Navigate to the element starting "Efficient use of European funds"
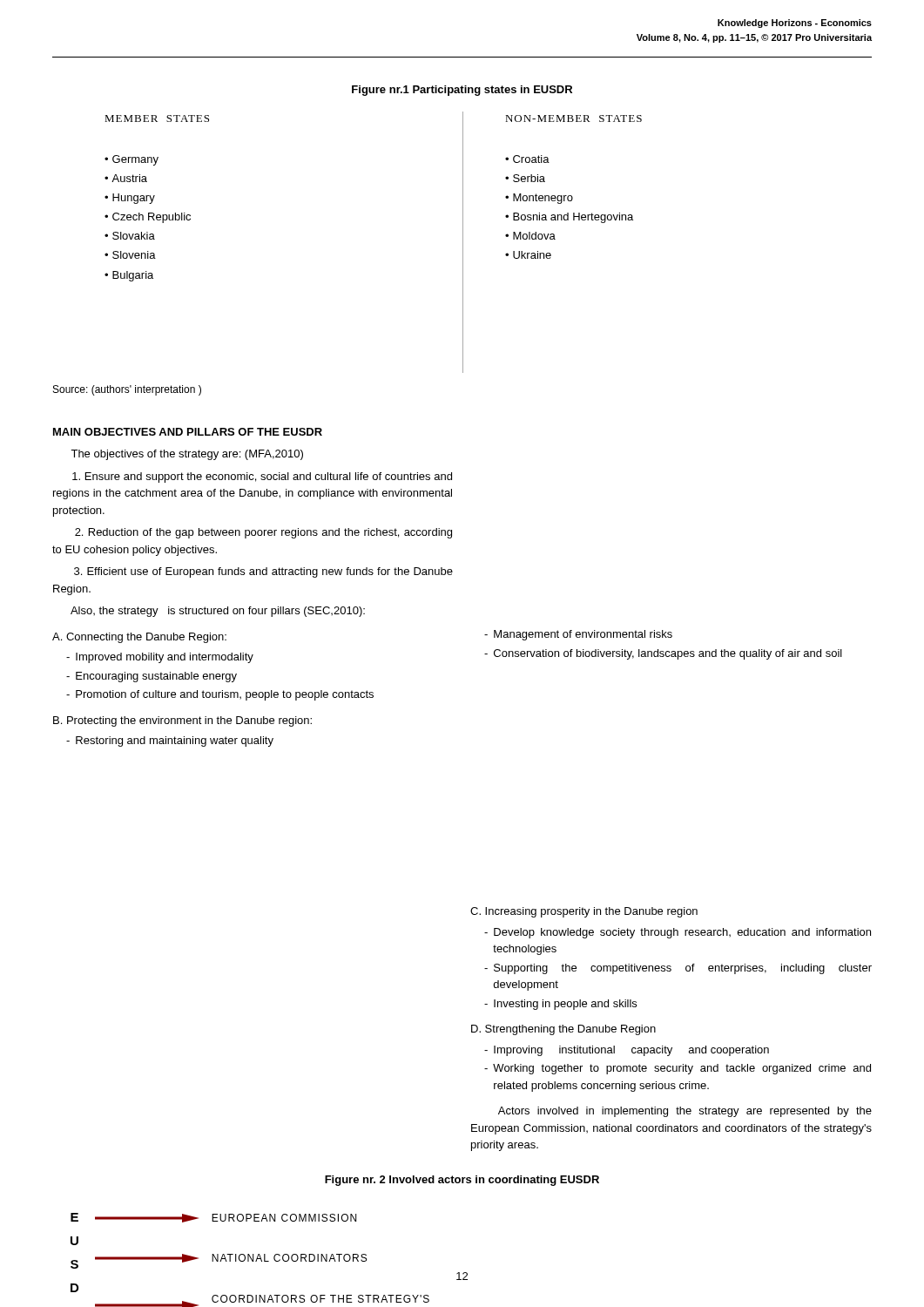The width and height of the screenshot is (924, 1307). (253, 580)
